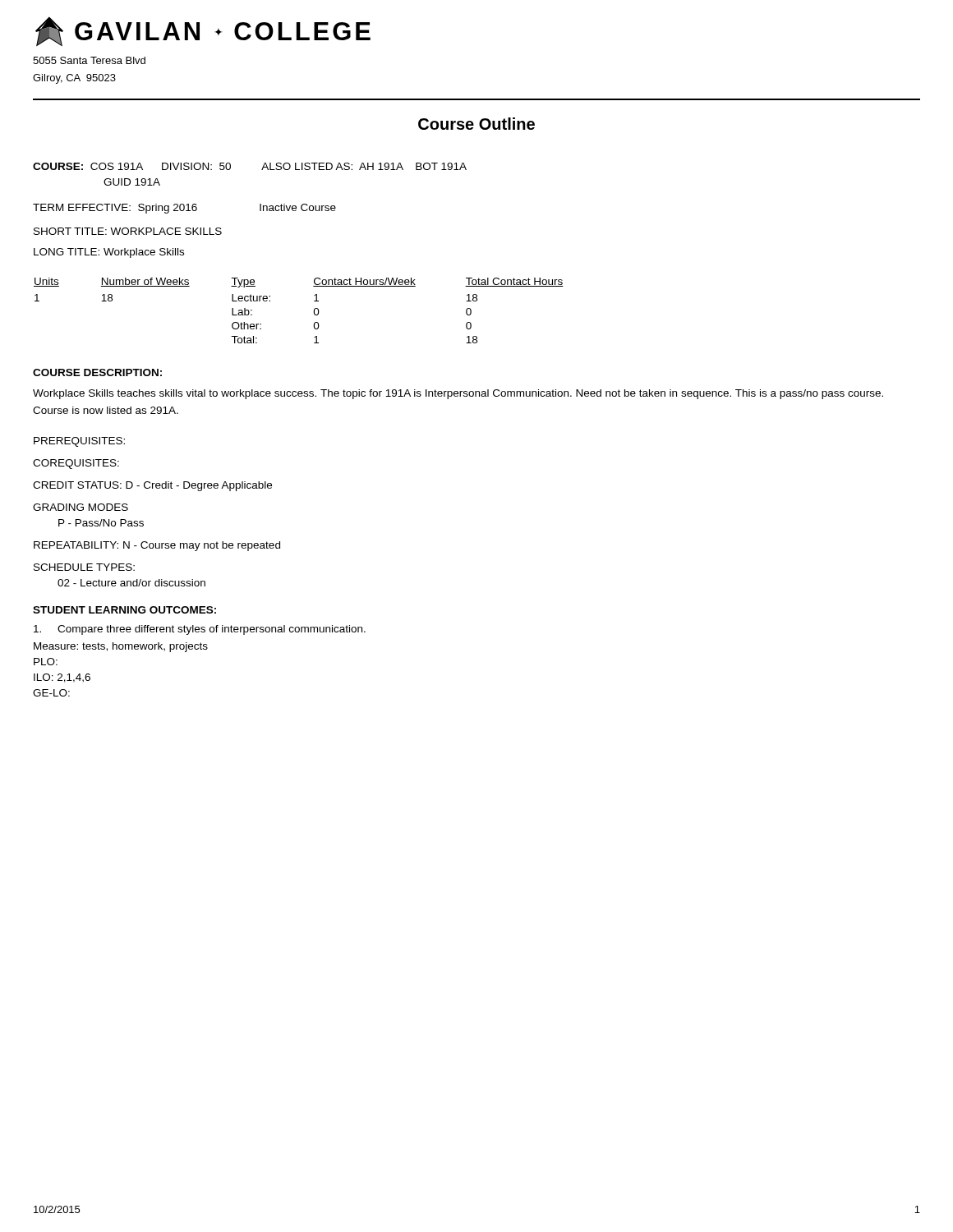This screenshot has height=1232, width=953.
Task: Locate the passage starting "LONG TITLE: Workplace"
Action: coord(109,252)
